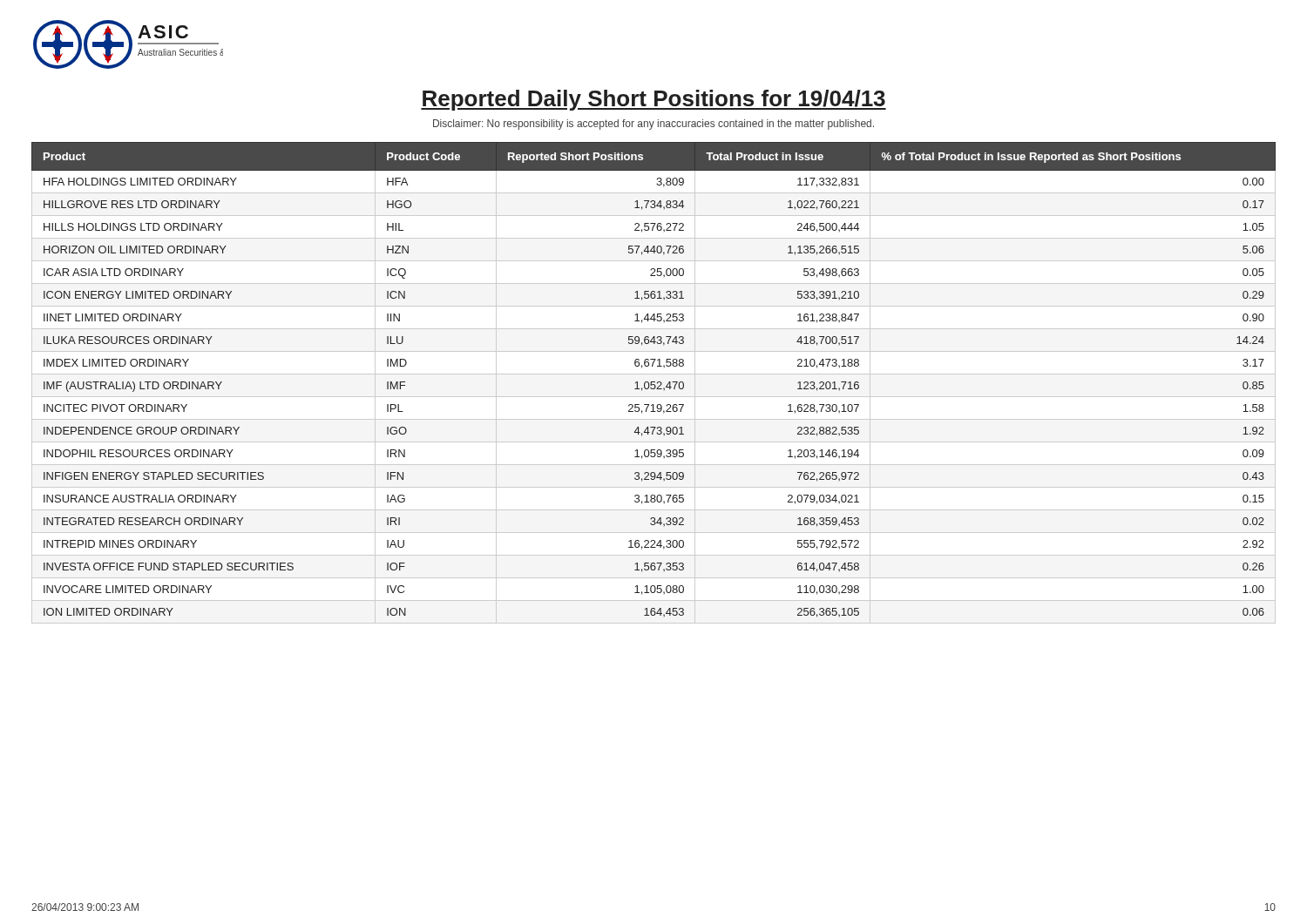Find the logo

[127, 46]
